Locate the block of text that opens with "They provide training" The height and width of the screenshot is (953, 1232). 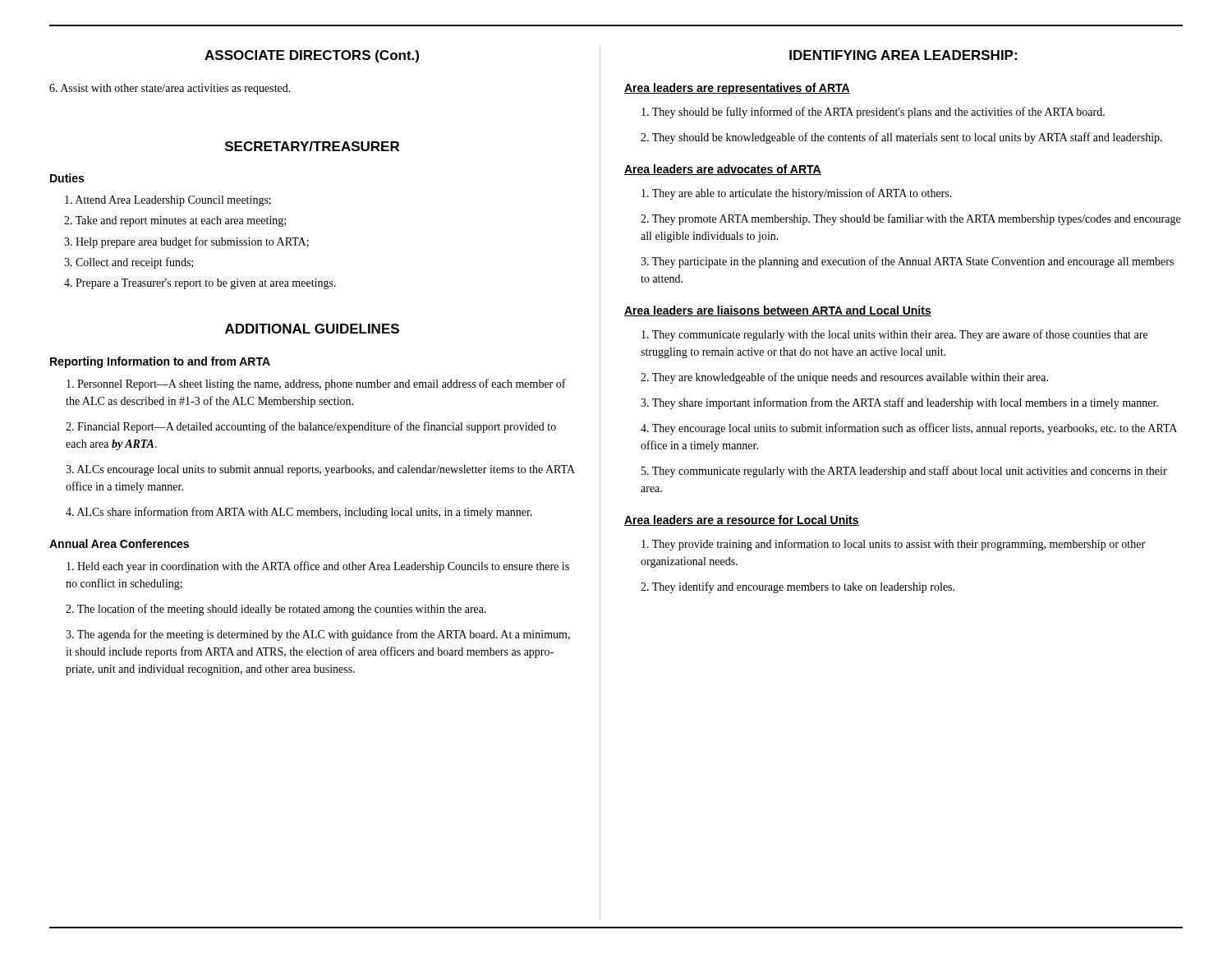[912, 552]
